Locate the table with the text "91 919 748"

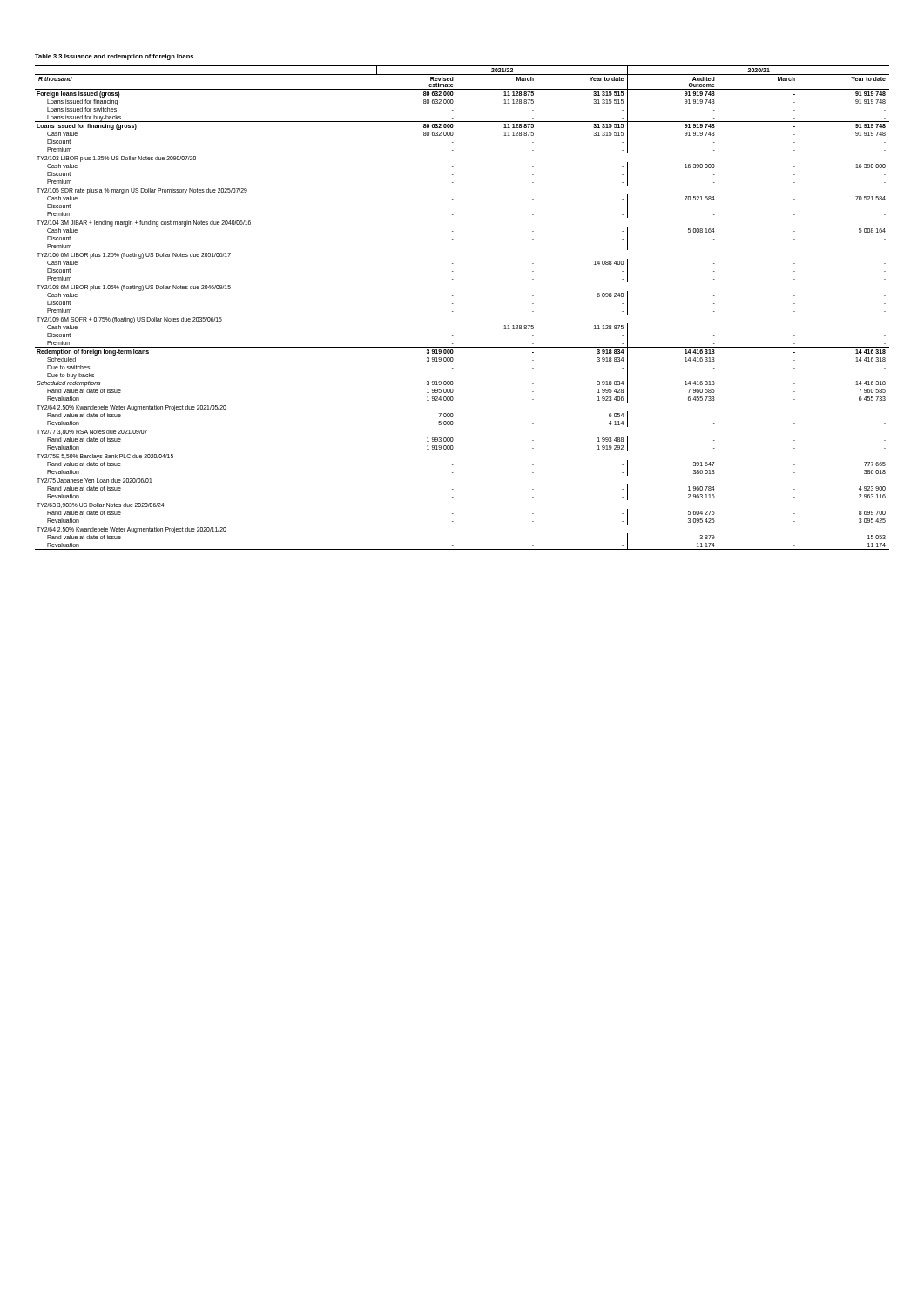coord(462,308)
